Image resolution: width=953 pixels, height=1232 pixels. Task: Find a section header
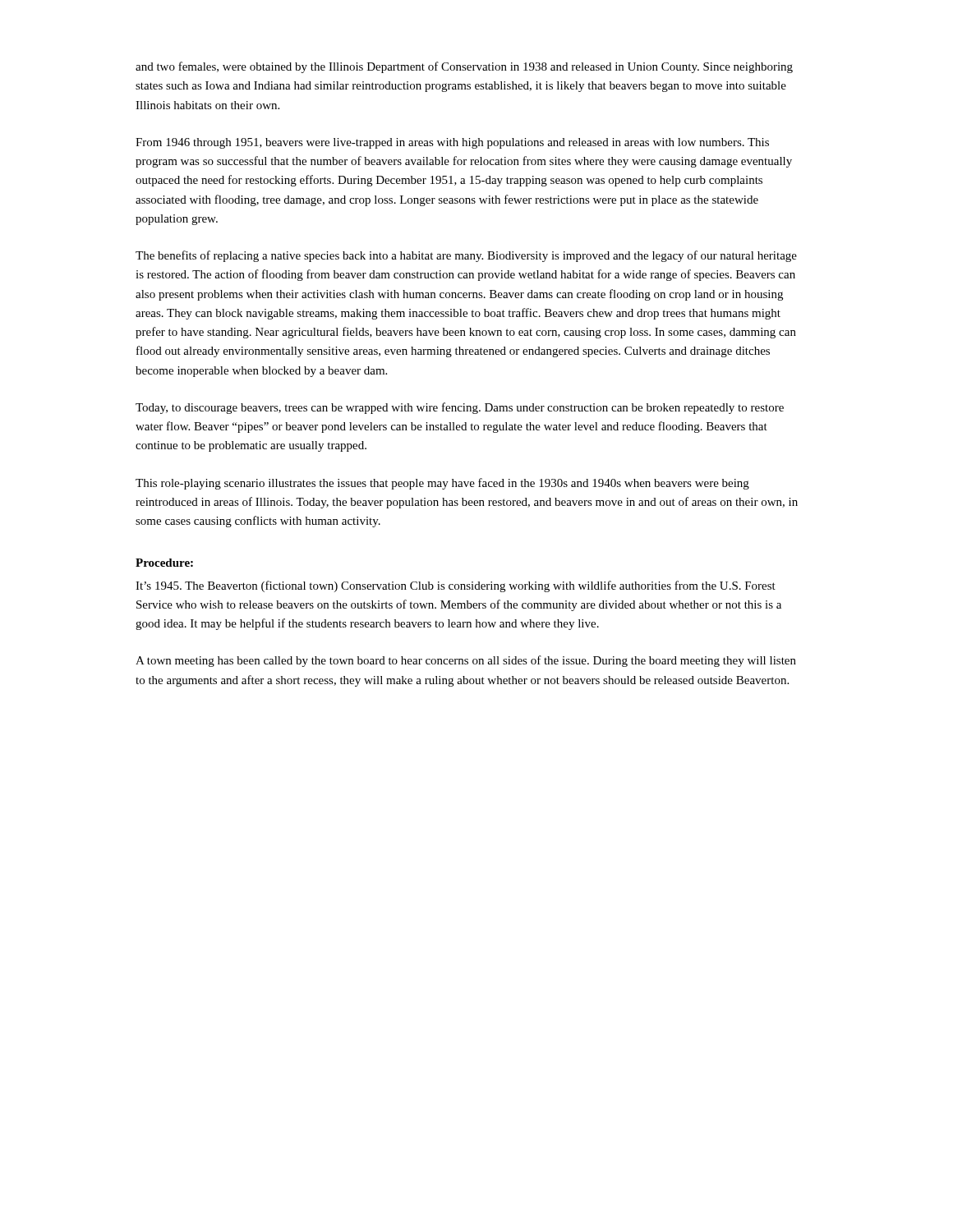[165, 563]
